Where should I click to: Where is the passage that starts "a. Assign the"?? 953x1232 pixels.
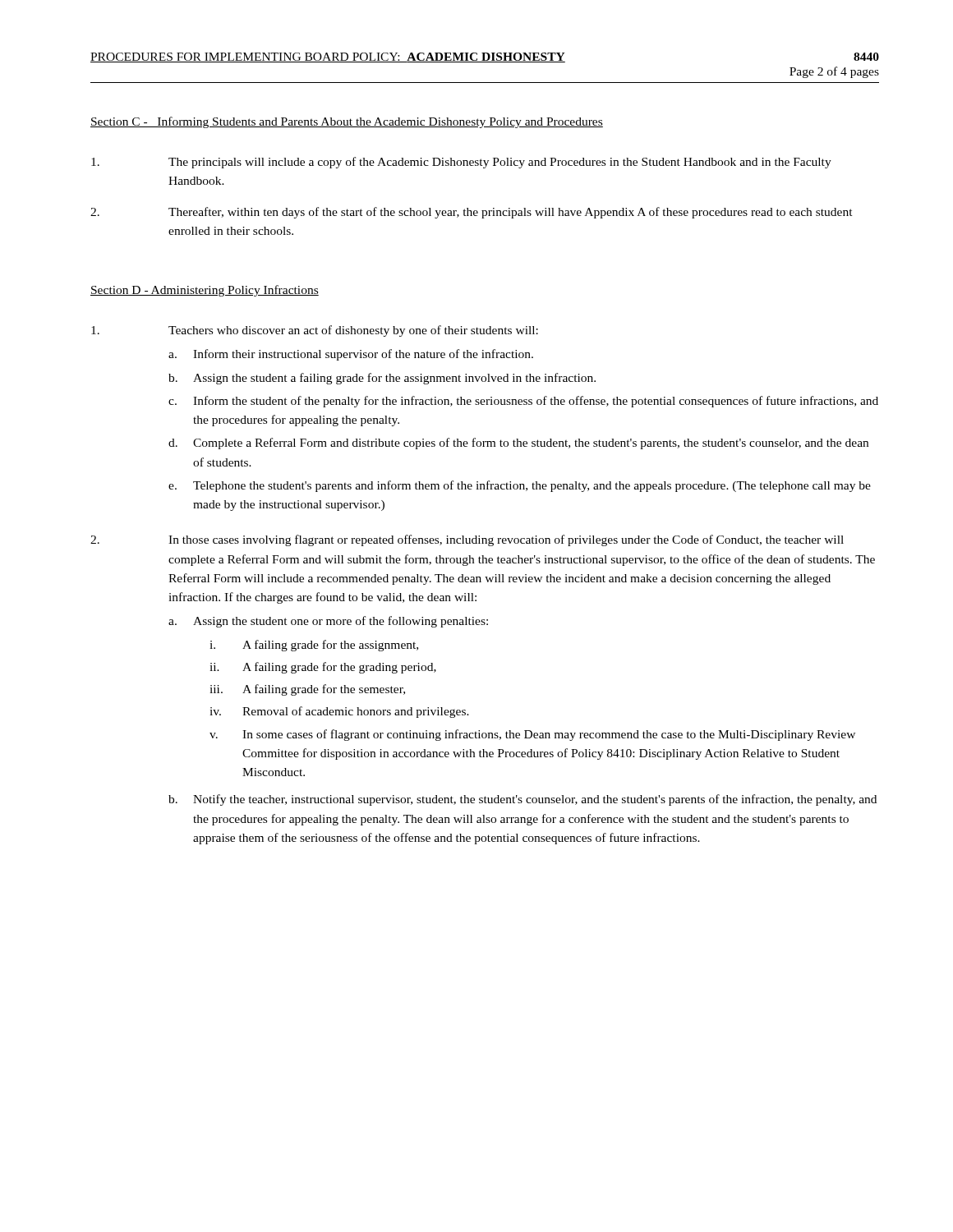click(x=328, y=622)
